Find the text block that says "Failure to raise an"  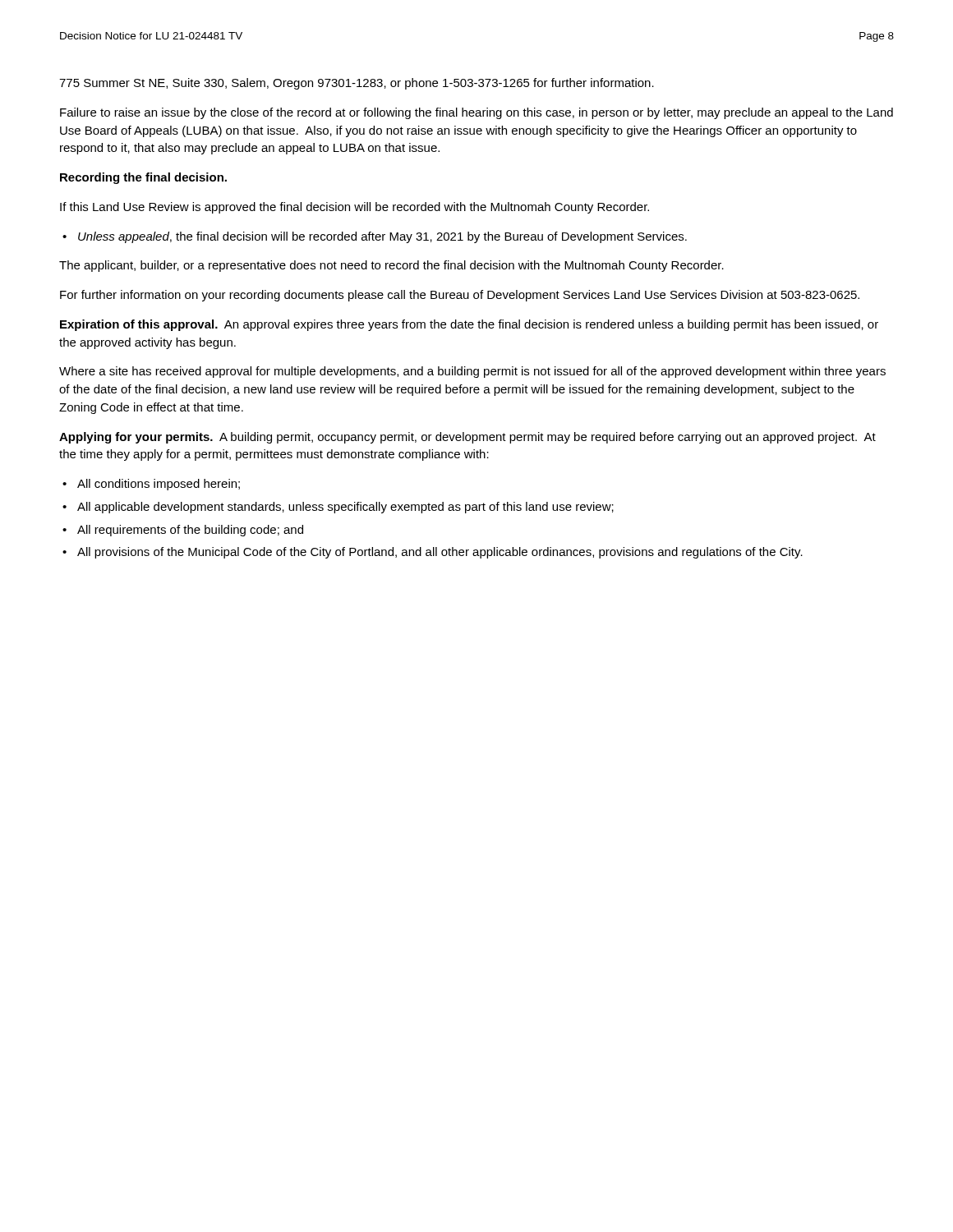(476, 130)
